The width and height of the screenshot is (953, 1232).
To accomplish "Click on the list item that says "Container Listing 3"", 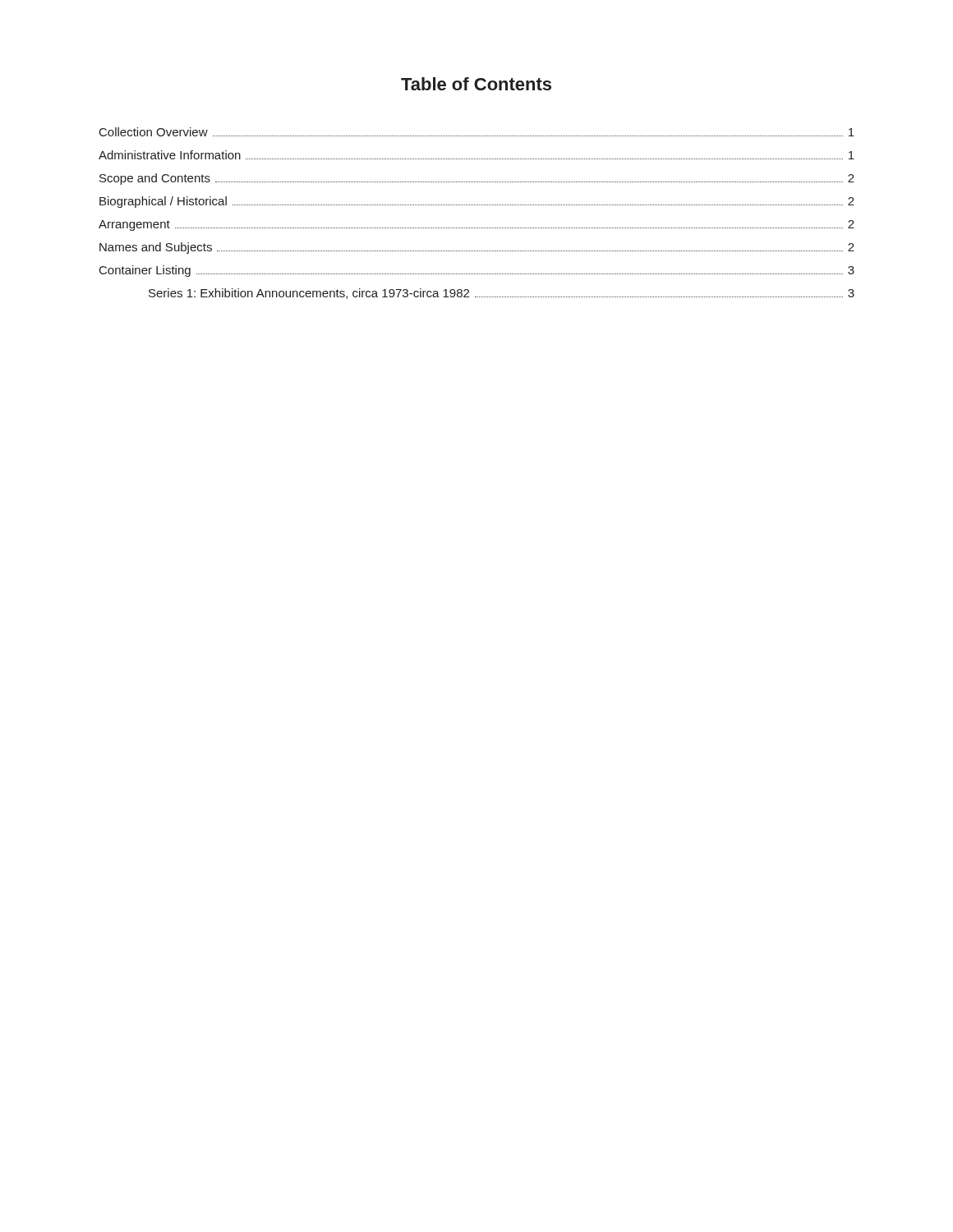I will [x=476, y=270].
